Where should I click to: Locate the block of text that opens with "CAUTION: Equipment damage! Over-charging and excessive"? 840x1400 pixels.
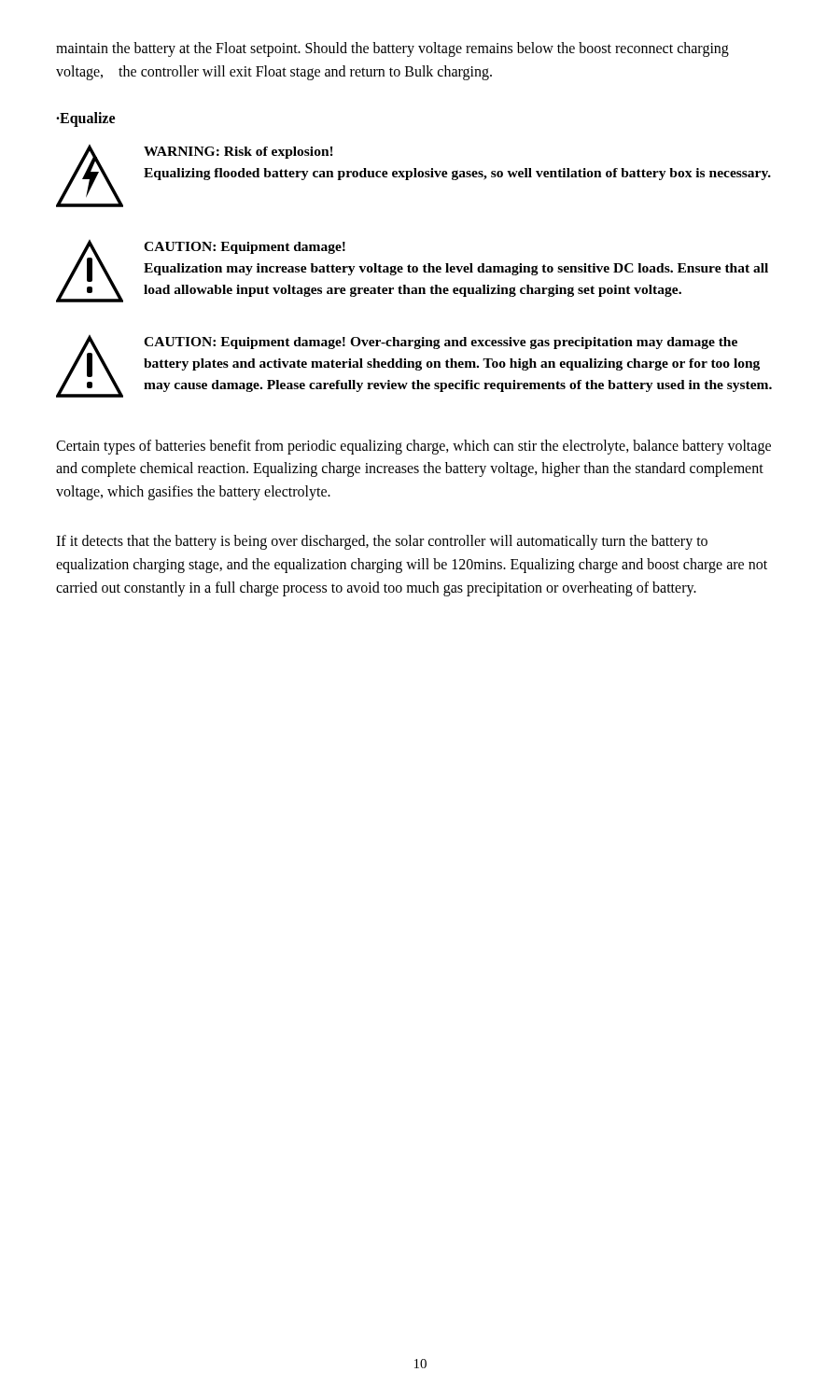point(458,362)
